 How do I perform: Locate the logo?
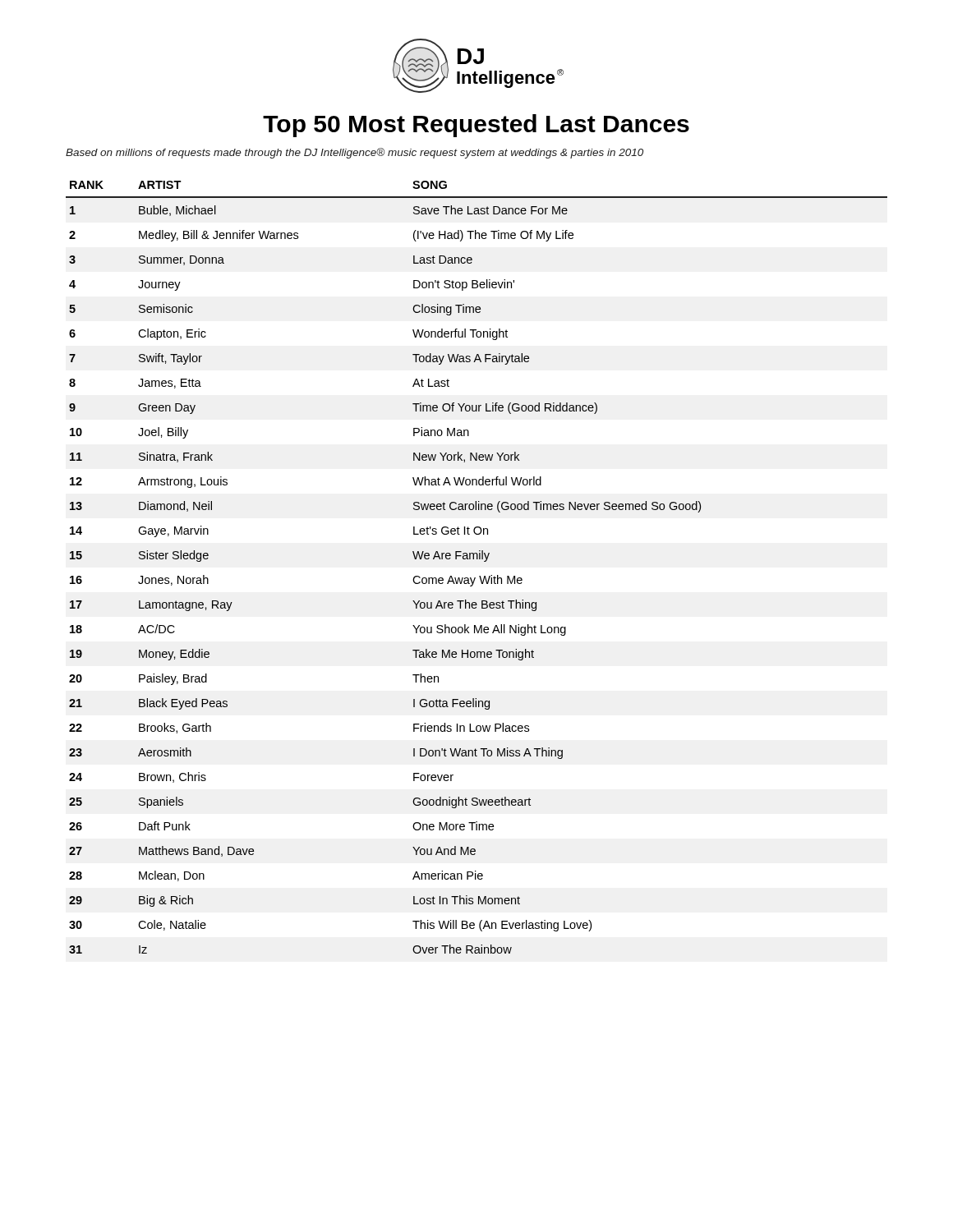(476, 67)
